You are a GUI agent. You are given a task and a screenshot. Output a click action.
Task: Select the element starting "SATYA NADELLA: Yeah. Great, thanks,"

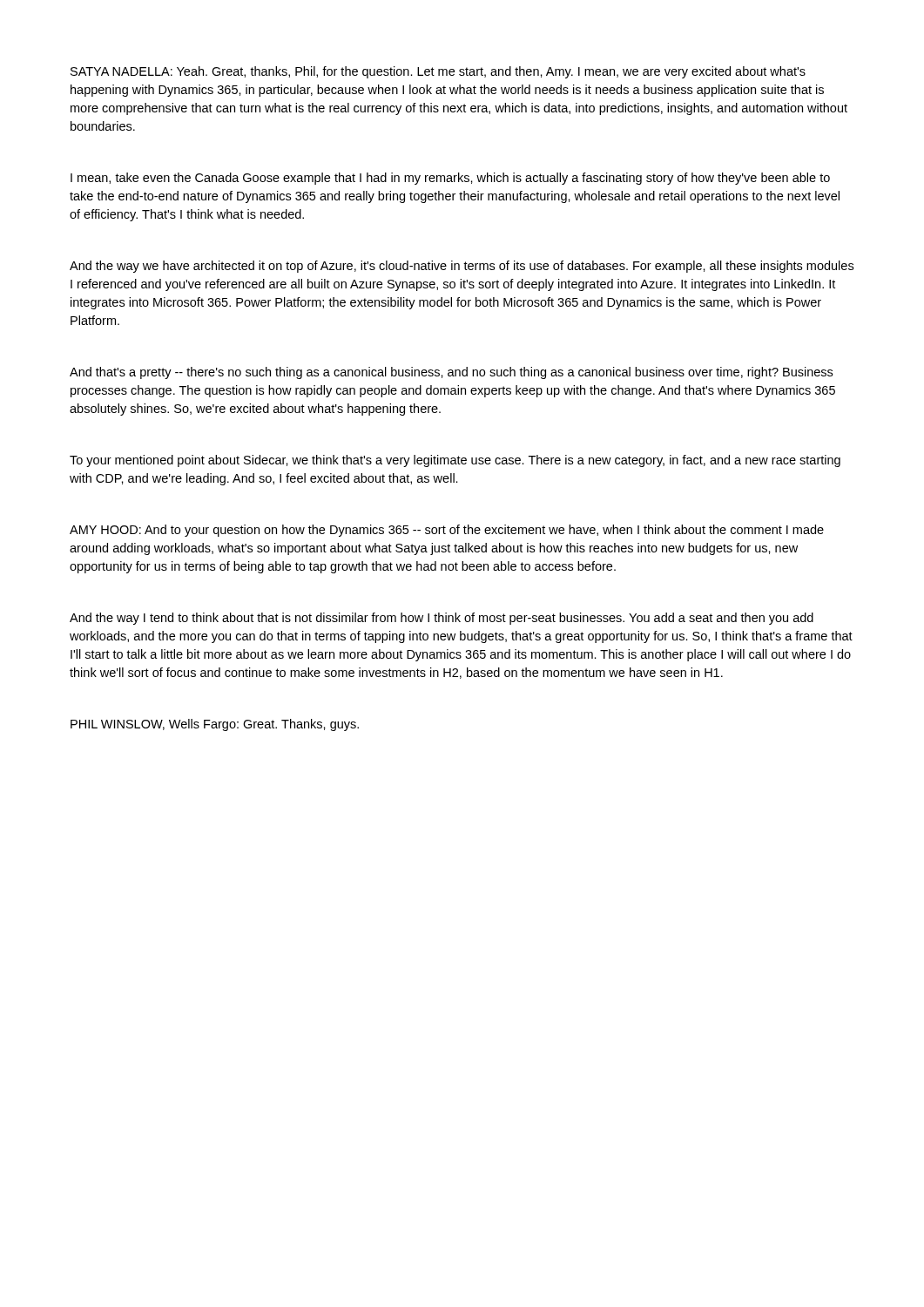(459, 99)
